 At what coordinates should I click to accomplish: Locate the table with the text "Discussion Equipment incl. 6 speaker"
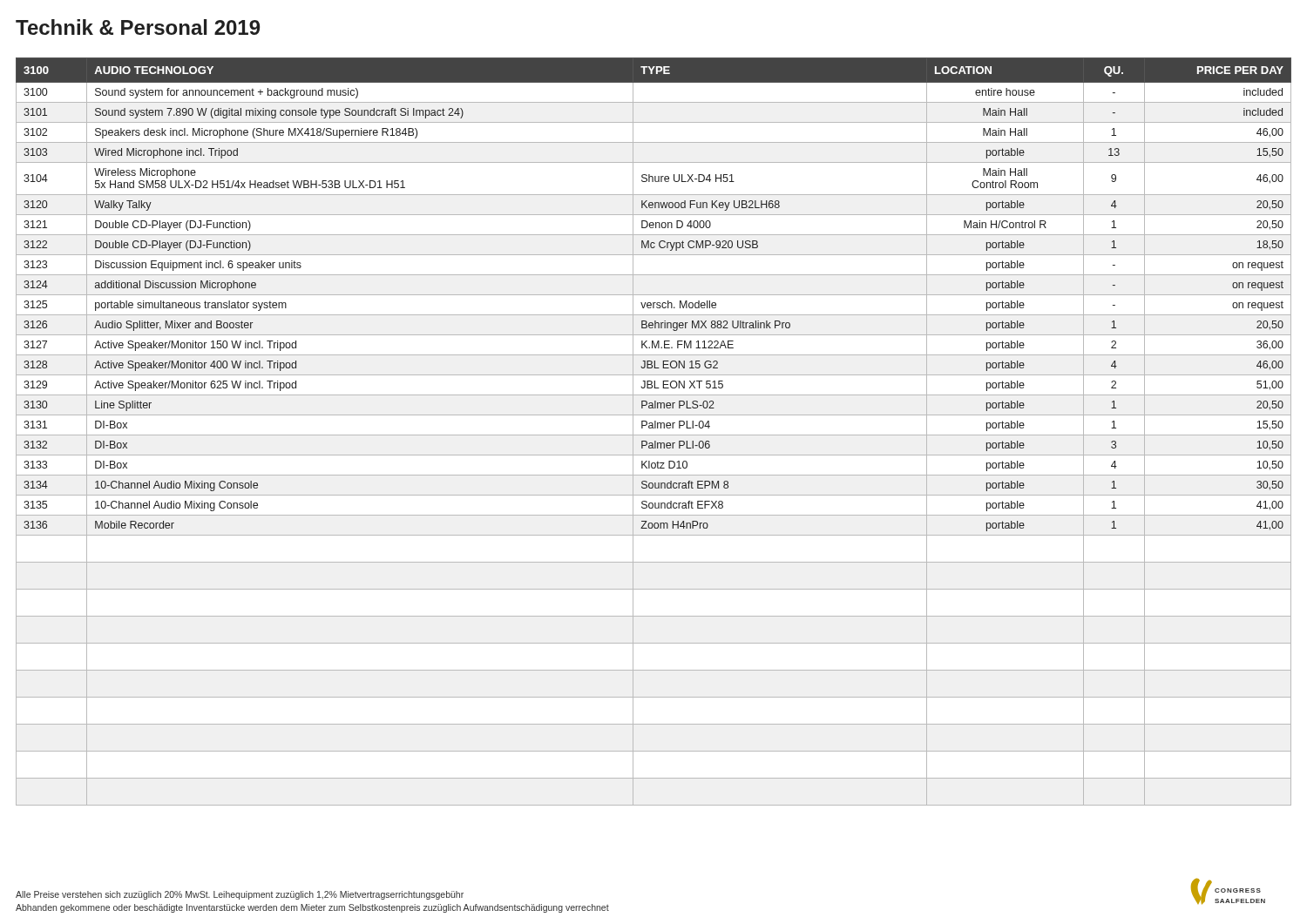pyautogui.click(x=654, y=432)
